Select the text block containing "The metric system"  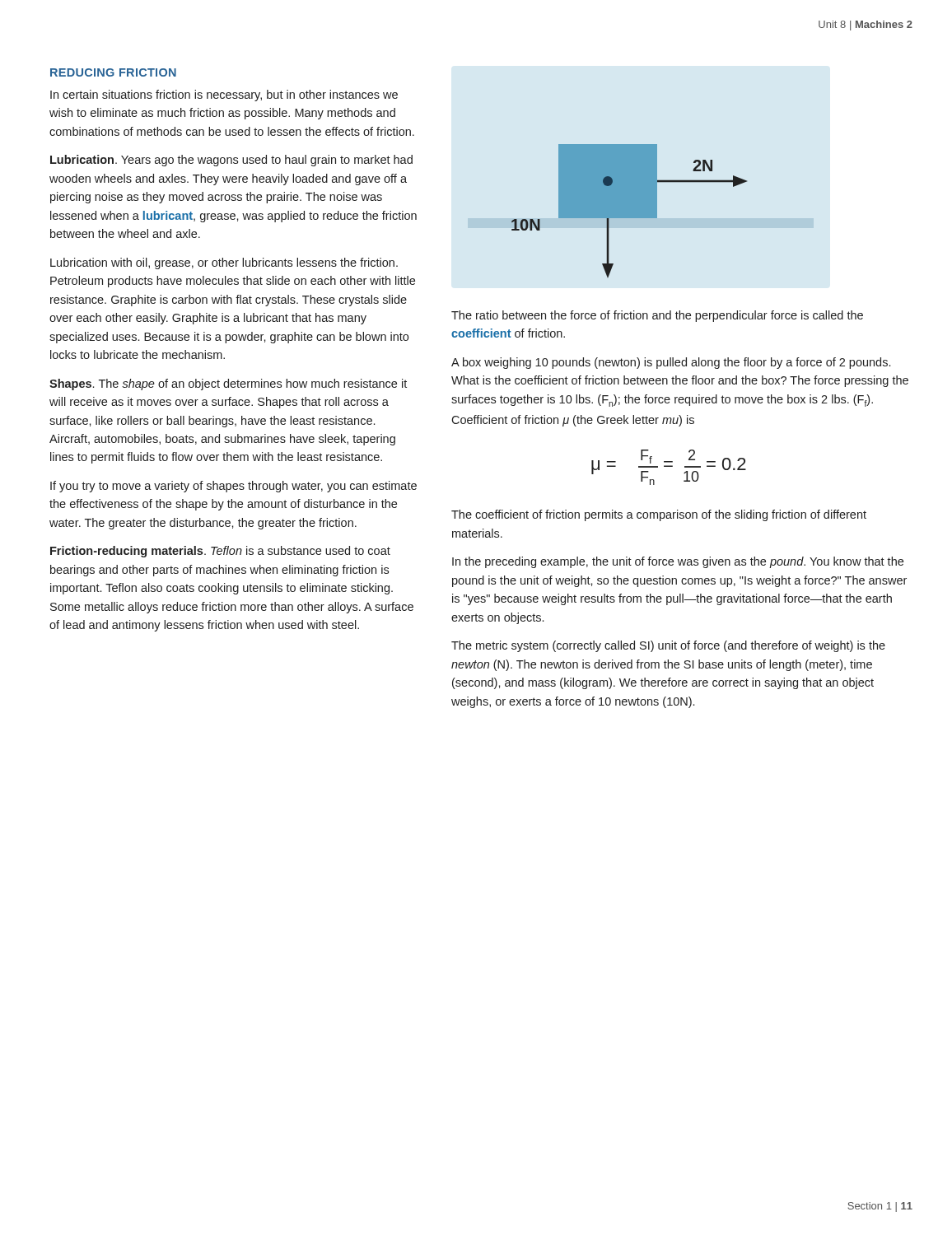click(668, 673)
